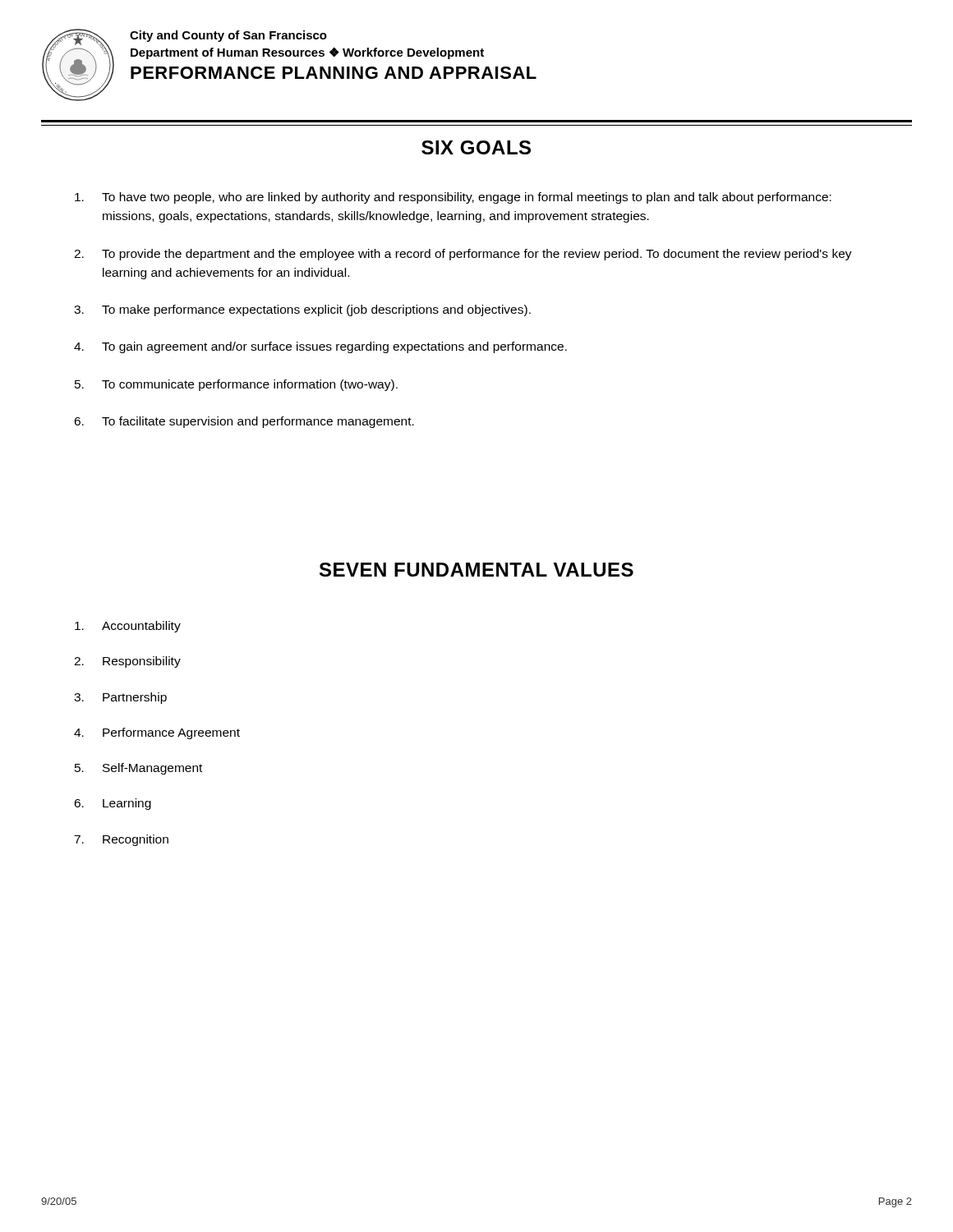The image size is (953, 1232).
Task: Locate the text starting "SIX GOALS"
Action: coord(476,148)
